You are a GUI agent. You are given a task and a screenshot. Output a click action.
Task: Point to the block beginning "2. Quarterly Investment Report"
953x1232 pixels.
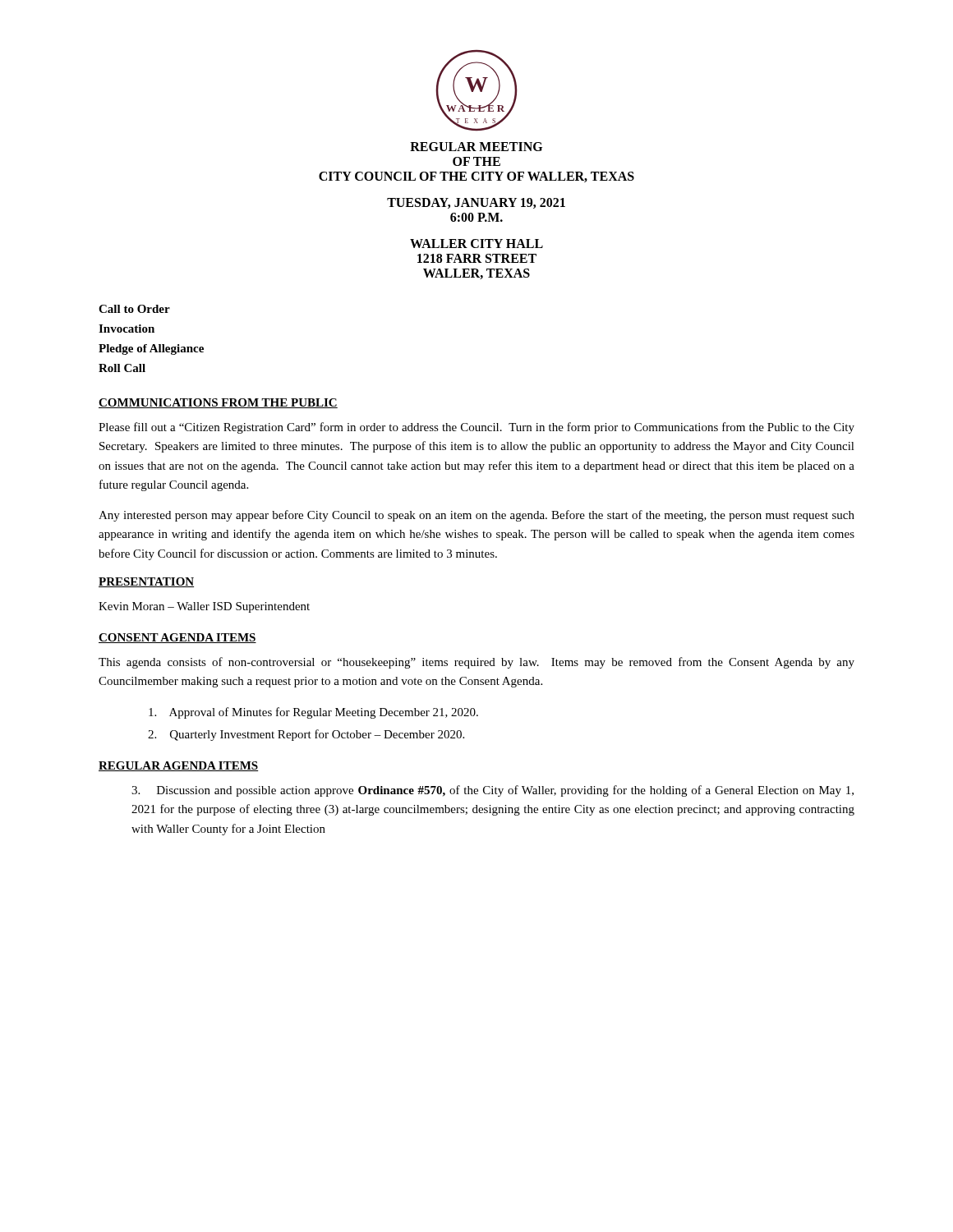click(x=307, y=734)
